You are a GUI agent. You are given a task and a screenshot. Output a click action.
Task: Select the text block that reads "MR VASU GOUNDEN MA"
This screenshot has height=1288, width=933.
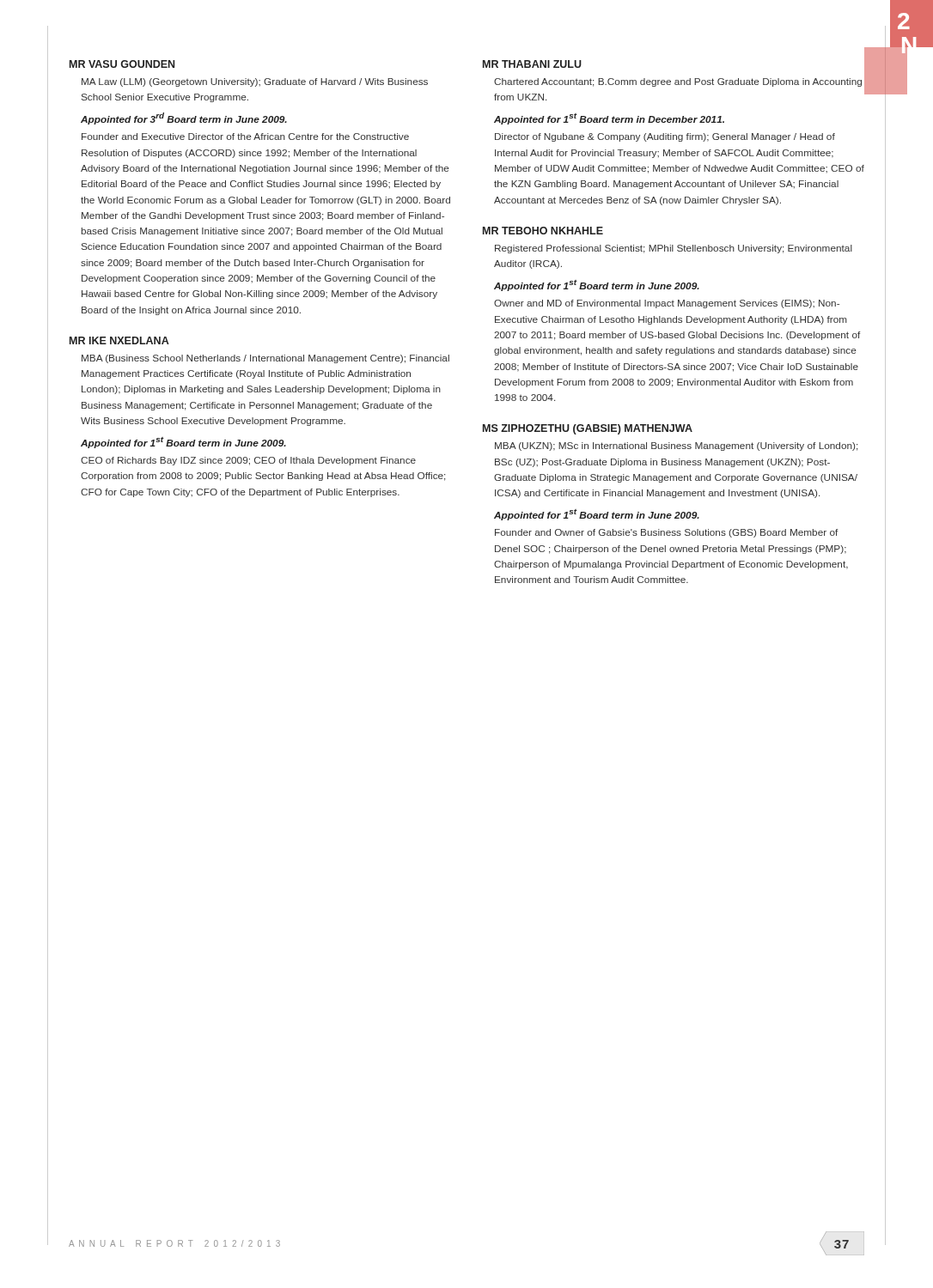point(260,188)
